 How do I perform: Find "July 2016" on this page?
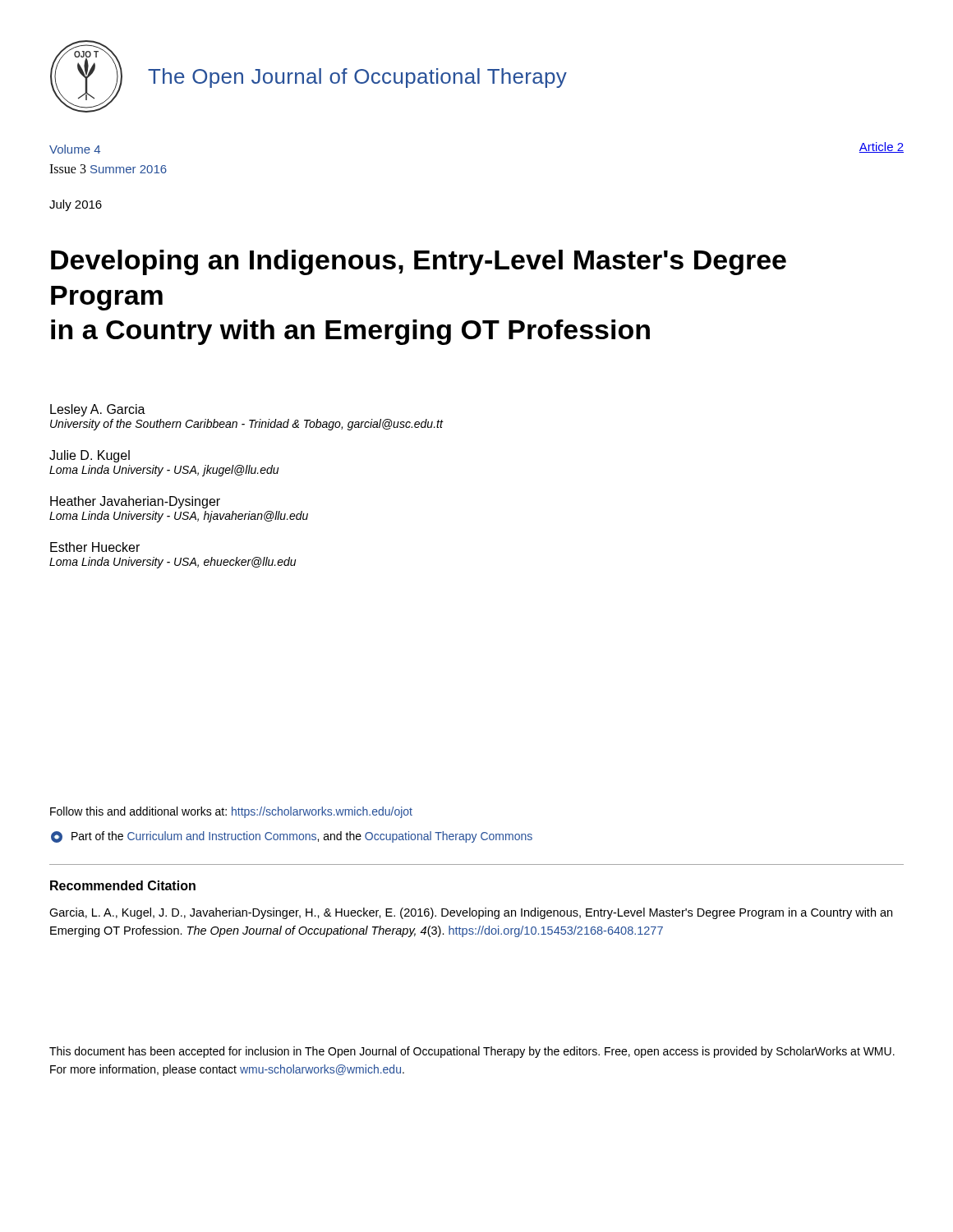(x=76, y=204)
